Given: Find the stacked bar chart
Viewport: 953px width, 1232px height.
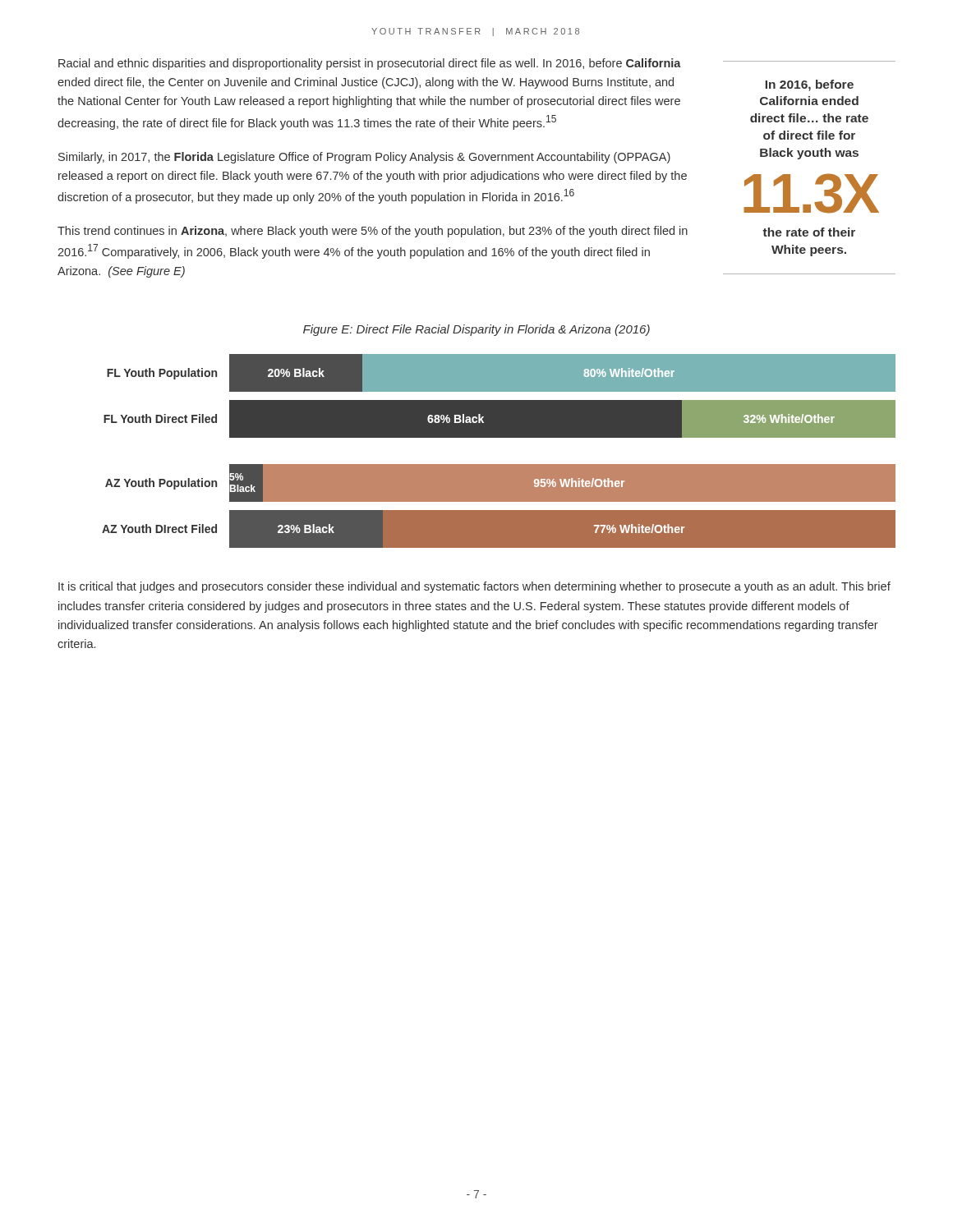Looking at the screenshot, I should pyautogui.click(x=476, y=451).
